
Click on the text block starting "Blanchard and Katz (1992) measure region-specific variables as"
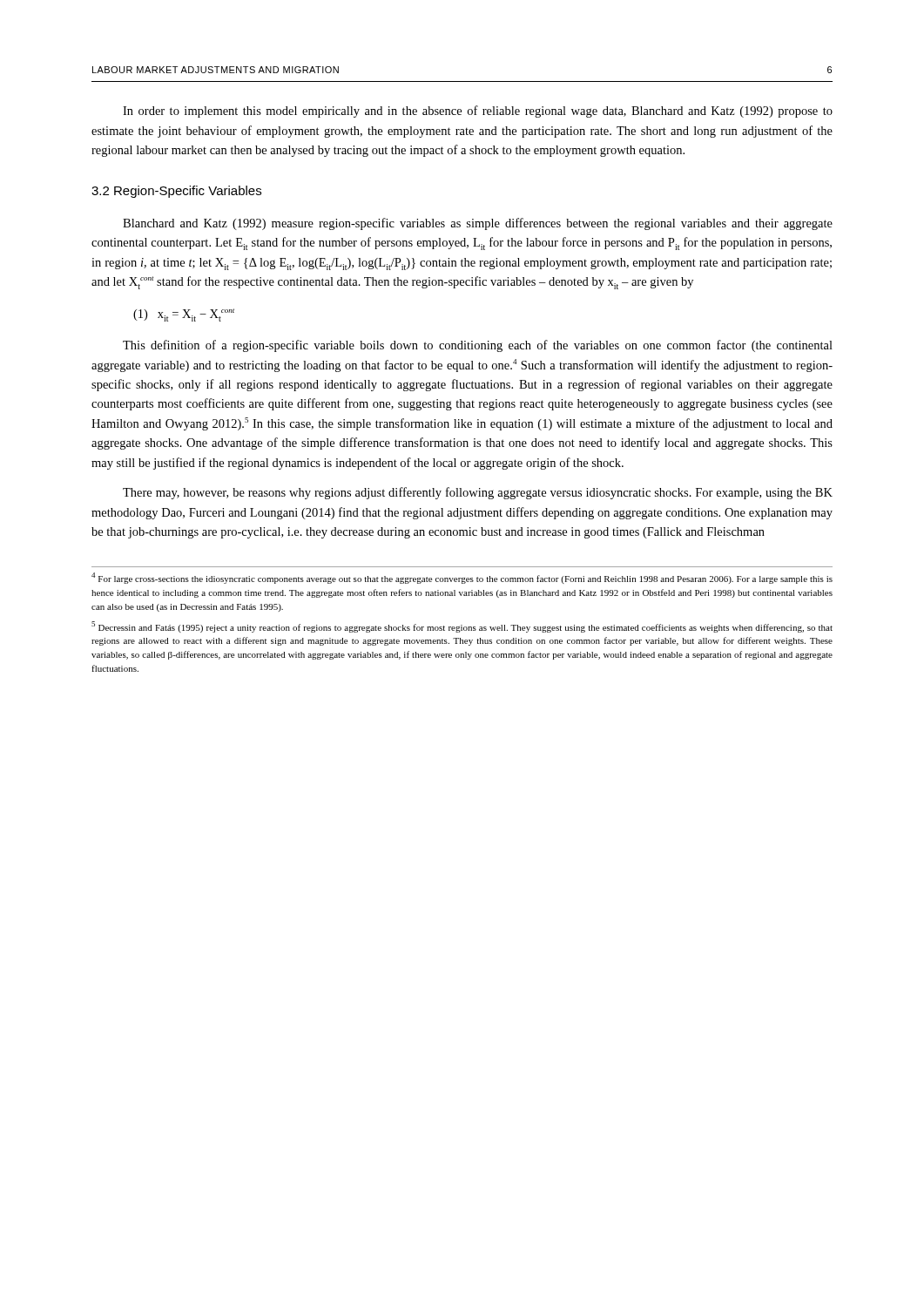click(x=462, y=253)
